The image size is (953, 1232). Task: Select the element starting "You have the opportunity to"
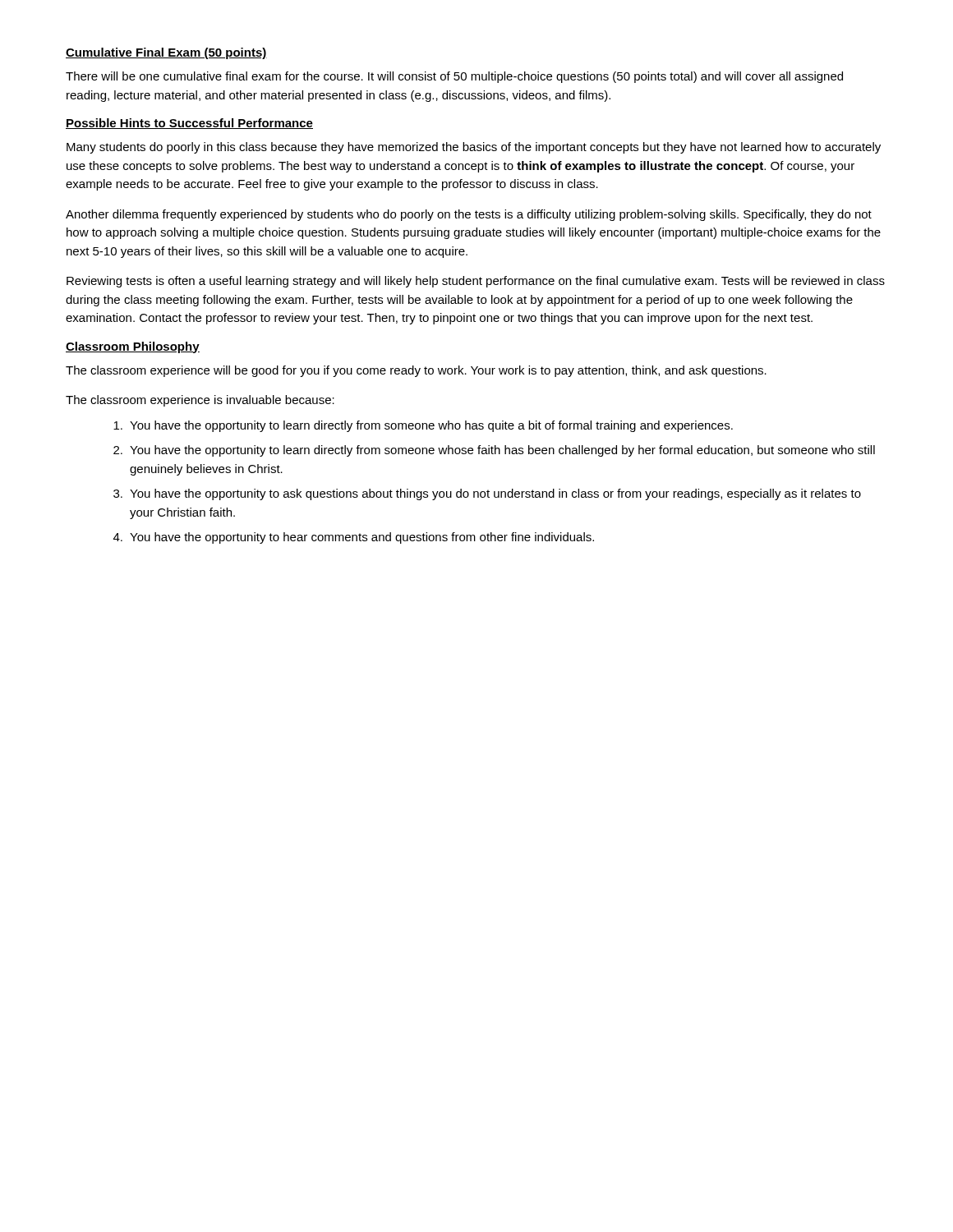click(493, 425)
